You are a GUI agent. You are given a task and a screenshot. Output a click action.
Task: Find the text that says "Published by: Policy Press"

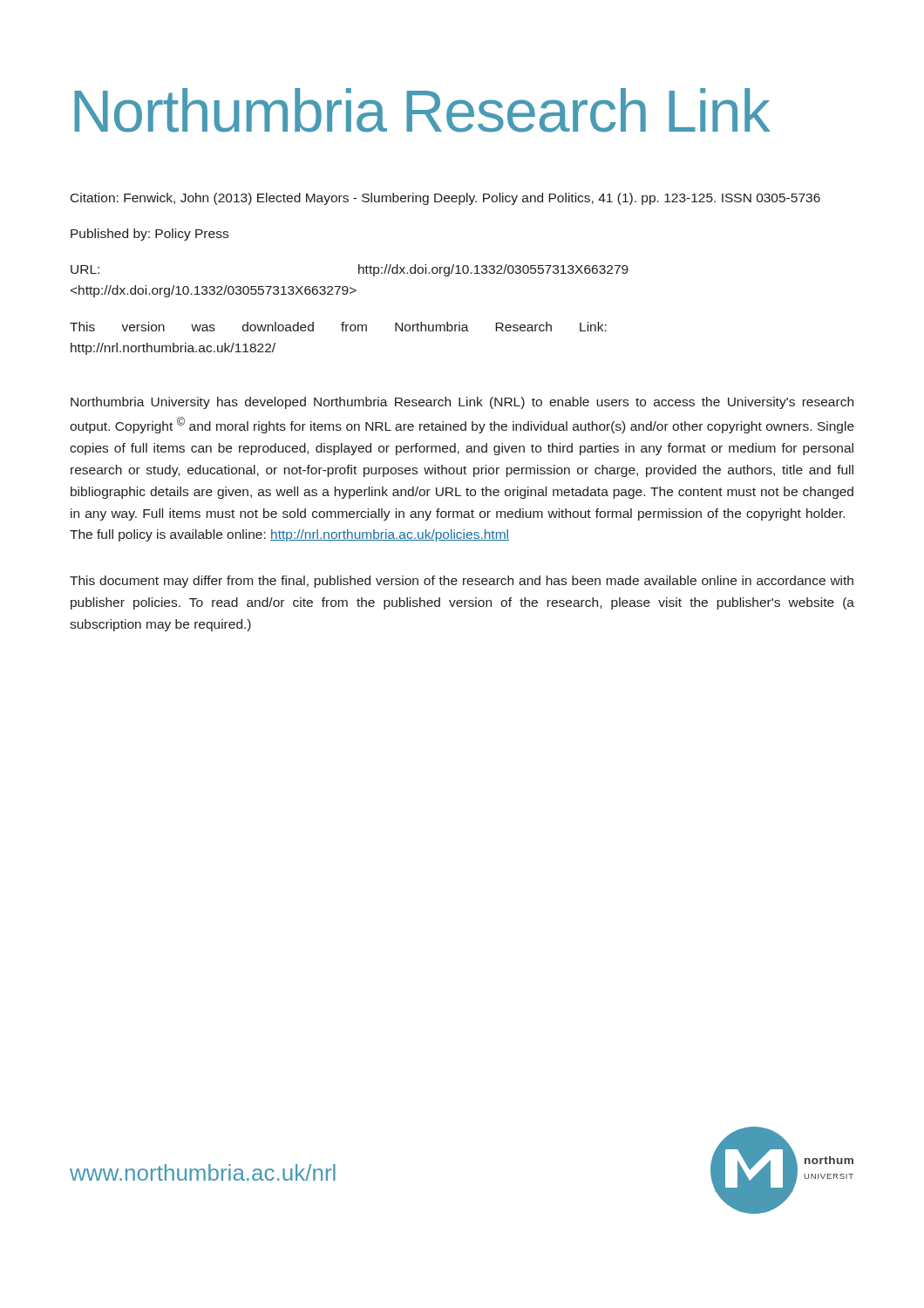coord(149,233)
